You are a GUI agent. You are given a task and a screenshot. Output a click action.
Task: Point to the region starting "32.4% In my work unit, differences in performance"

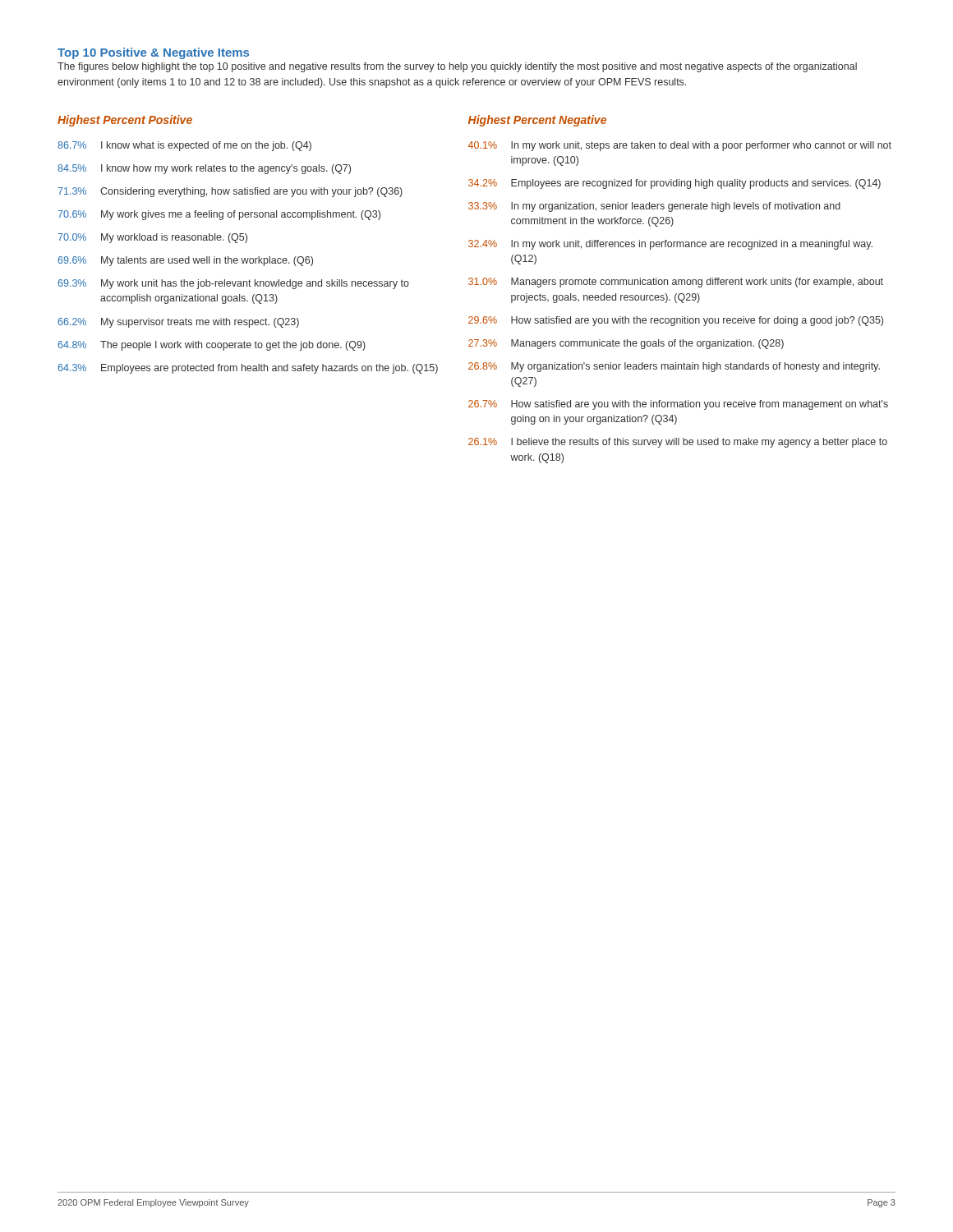tap(682, 252)
